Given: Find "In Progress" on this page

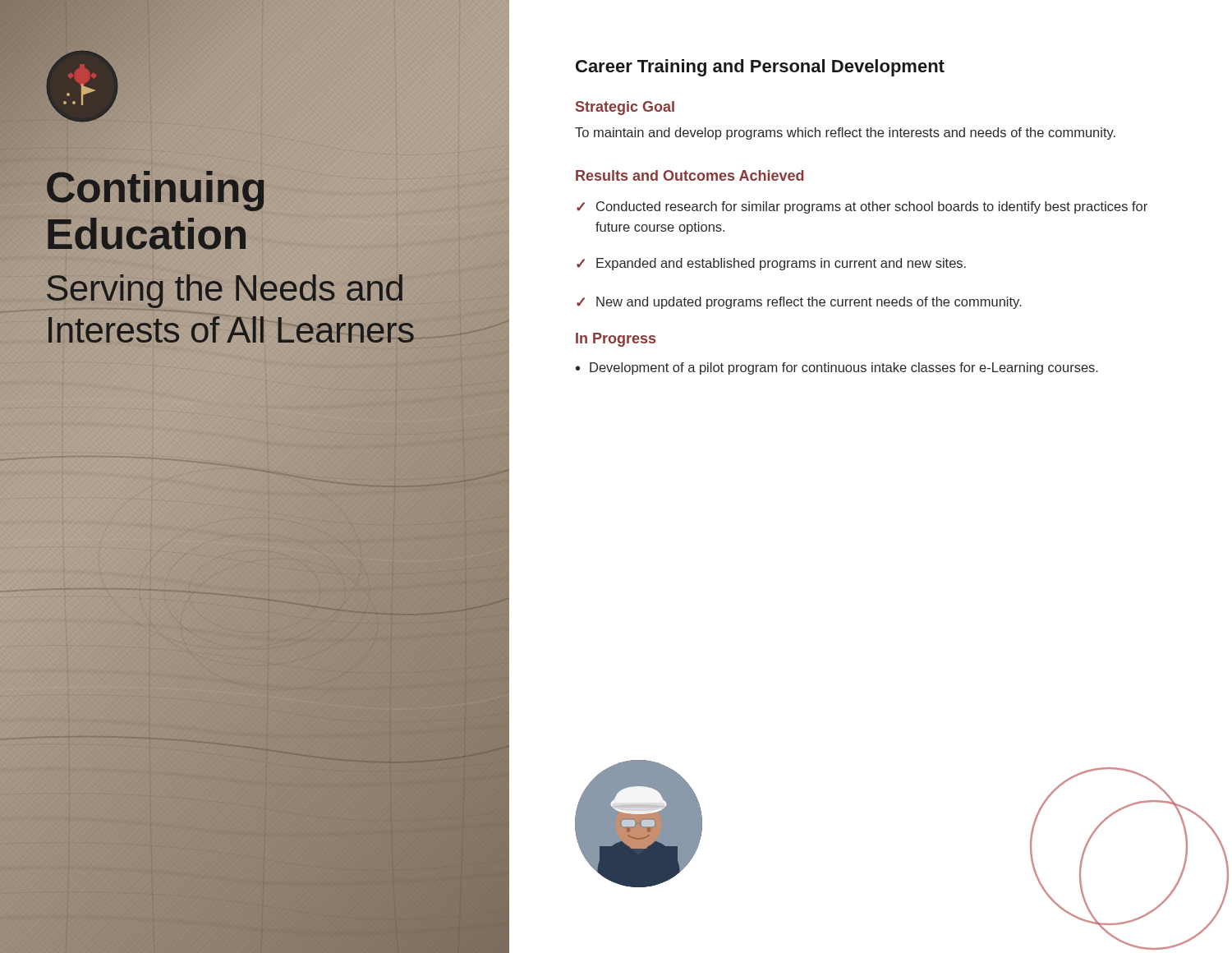Looking at the screenshot, I should click(616, 339).
